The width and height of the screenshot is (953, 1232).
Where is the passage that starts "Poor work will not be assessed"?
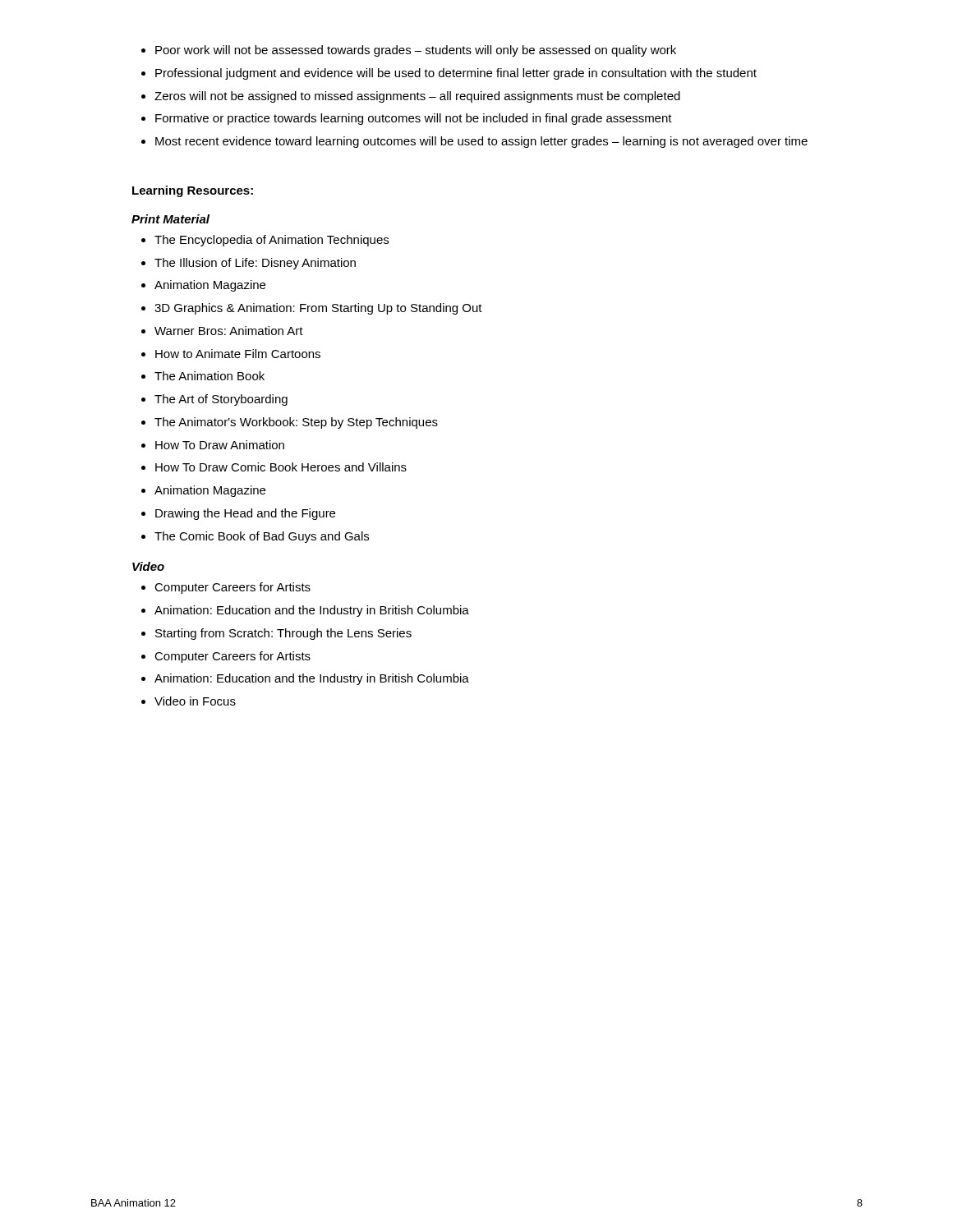[493, 96]
